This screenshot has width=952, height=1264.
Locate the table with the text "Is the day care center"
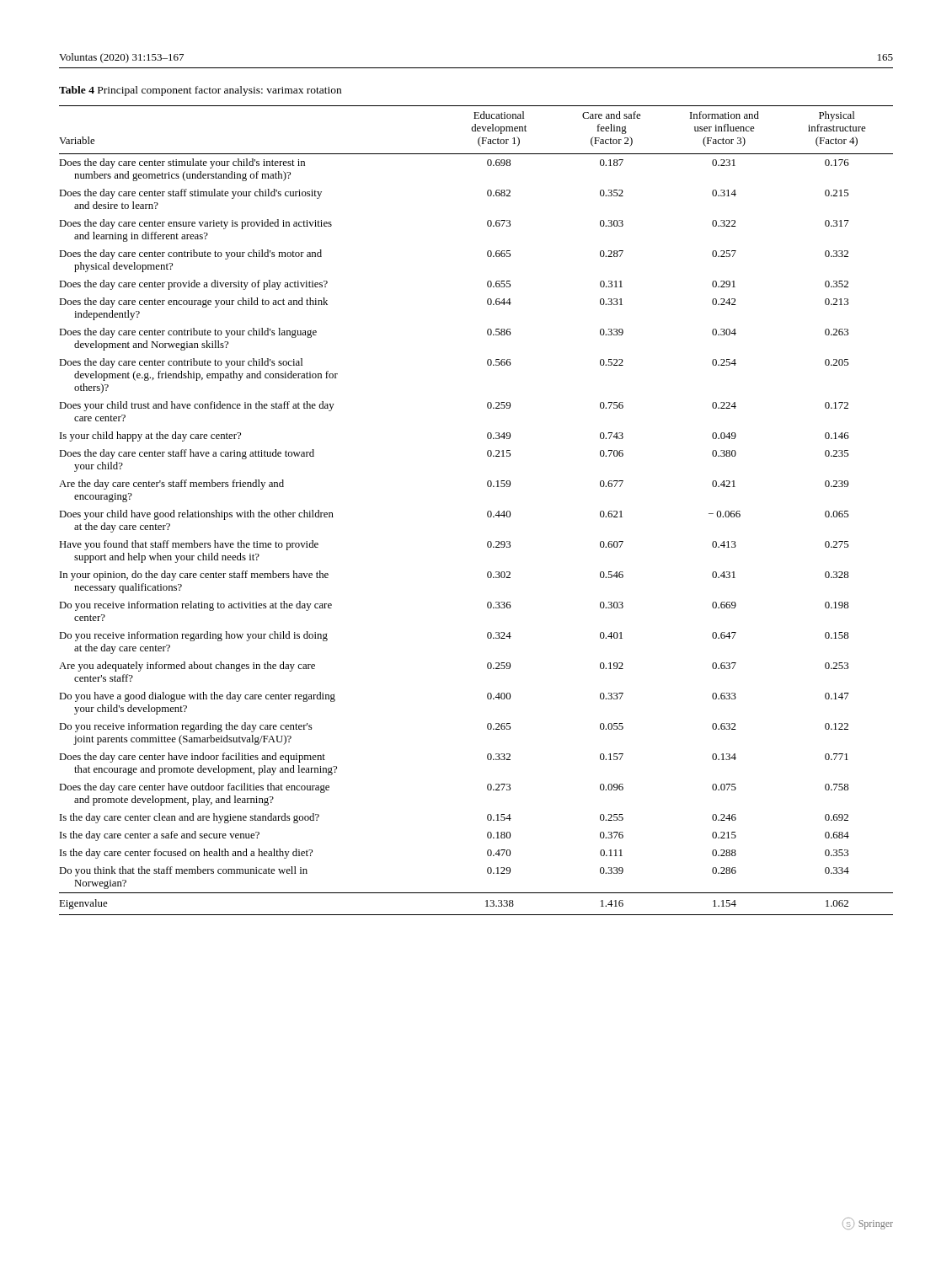pos(476,510)
